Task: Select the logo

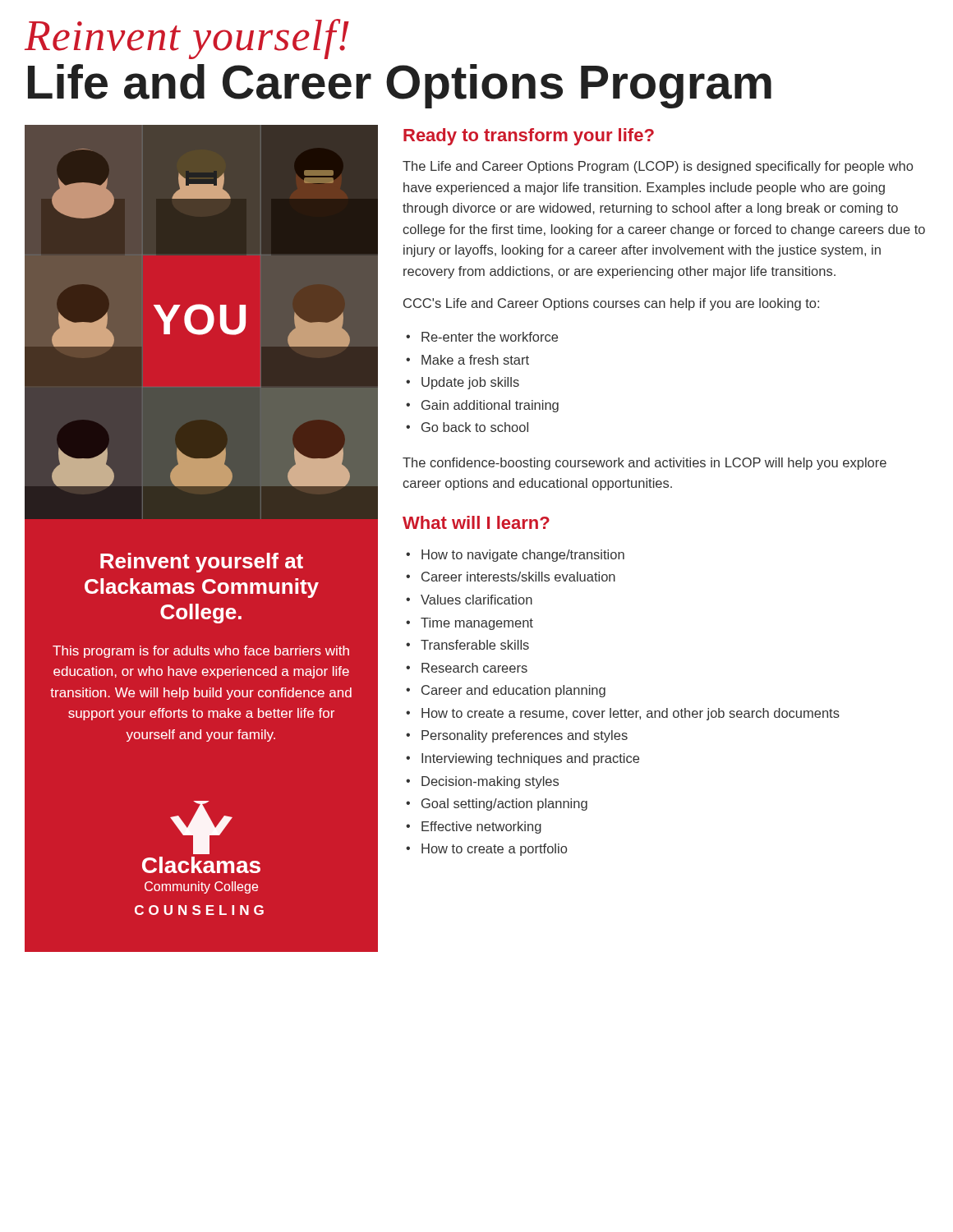Action: (x=201, y=872)
